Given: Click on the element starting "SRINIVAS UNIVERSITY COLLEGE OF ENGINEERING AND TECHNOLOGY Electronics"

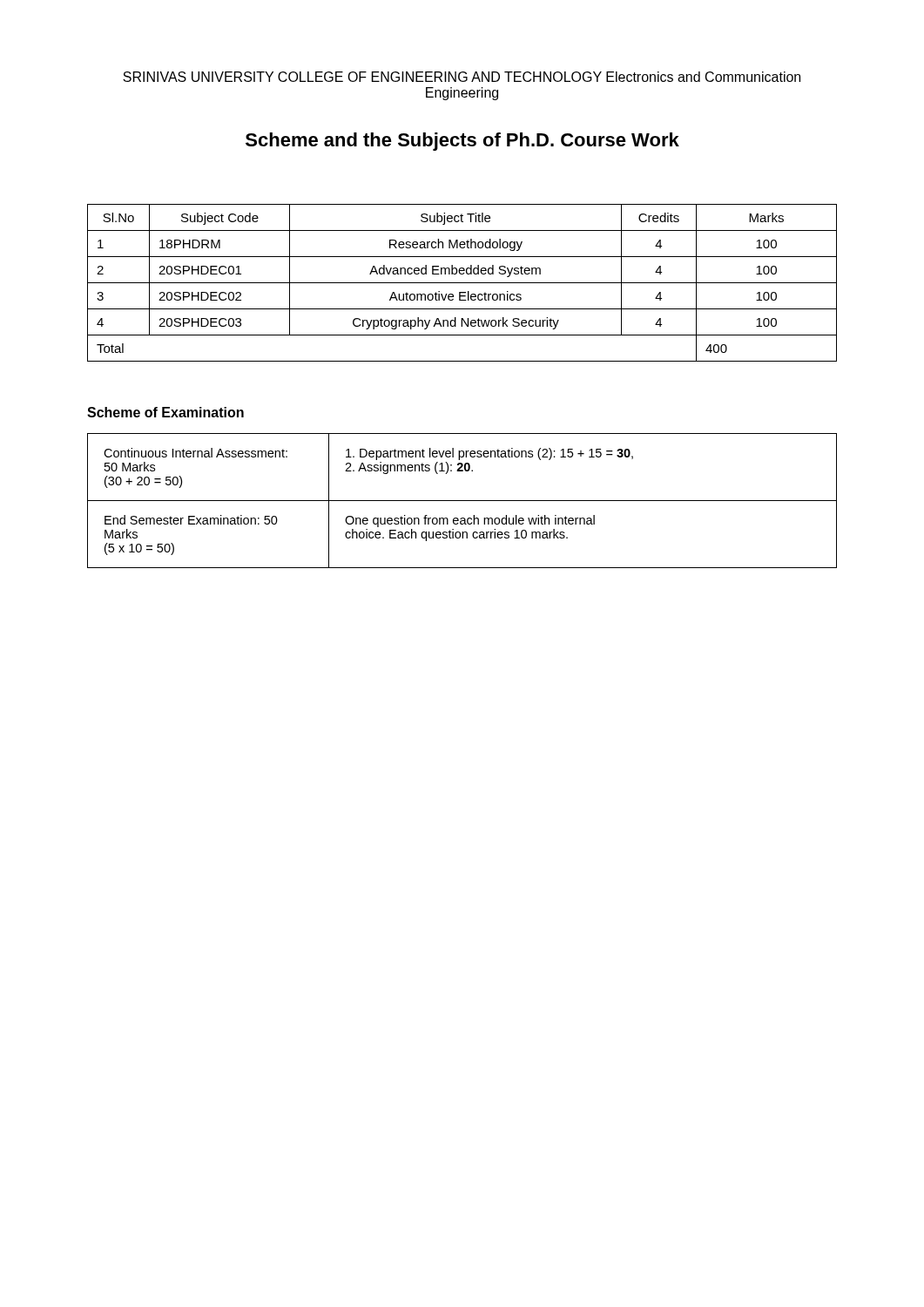Looking at the screenshot, I should coord(462,85).
